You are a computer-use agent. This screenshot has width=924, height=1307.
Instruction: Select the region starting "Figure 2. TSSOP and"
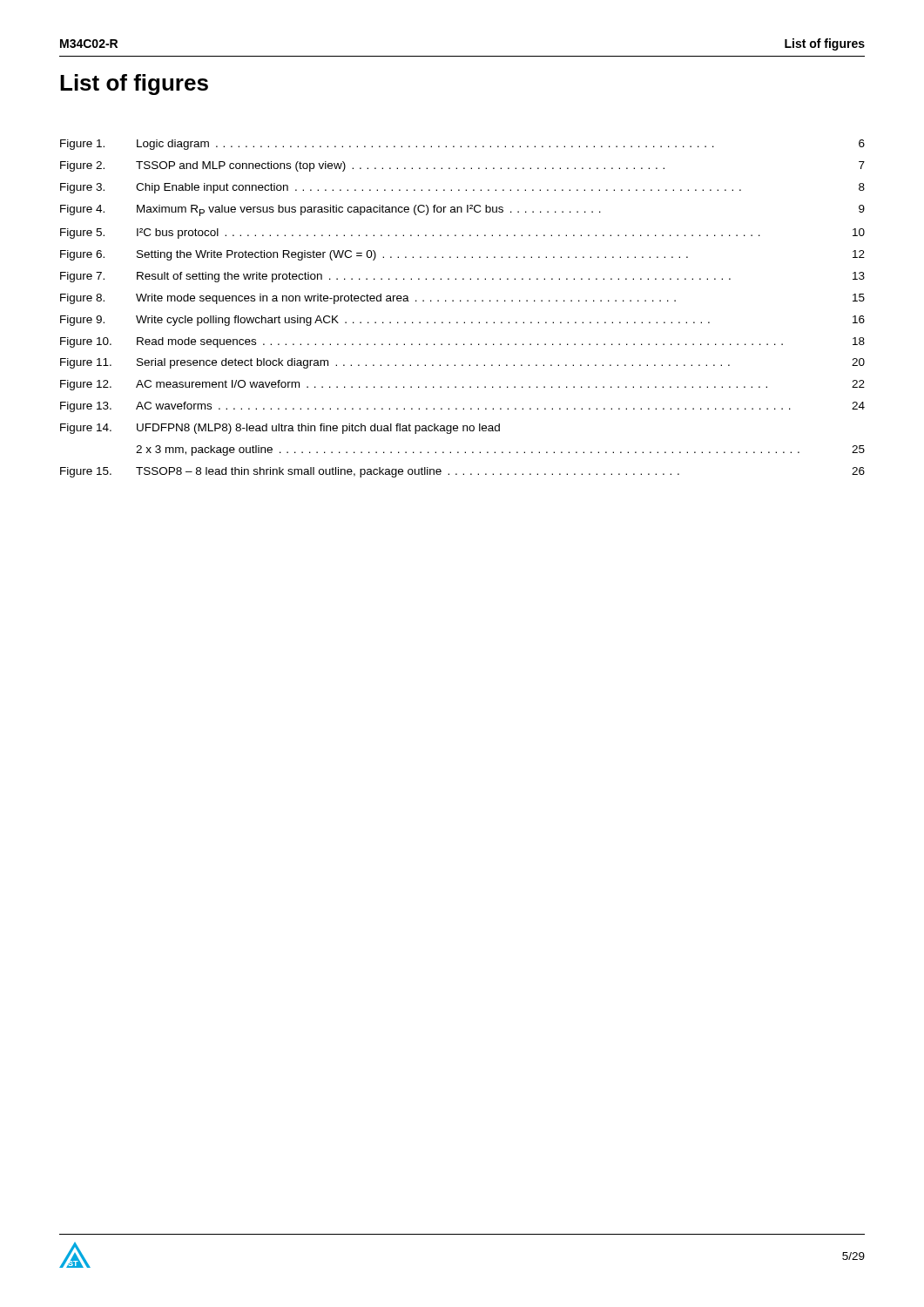click(462, 166)
